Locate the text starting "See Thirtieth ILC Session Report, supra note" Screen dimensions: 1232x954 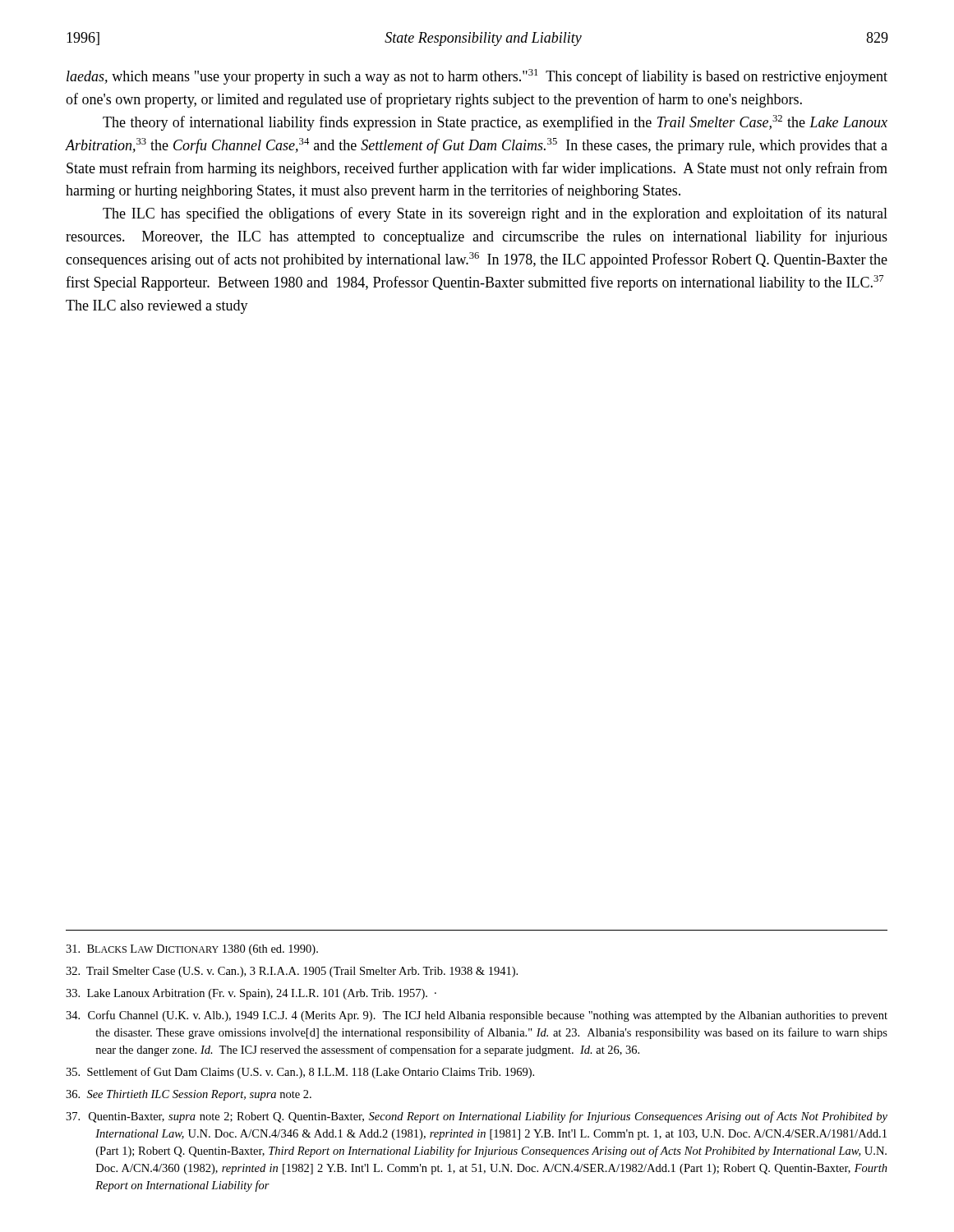189,1094
